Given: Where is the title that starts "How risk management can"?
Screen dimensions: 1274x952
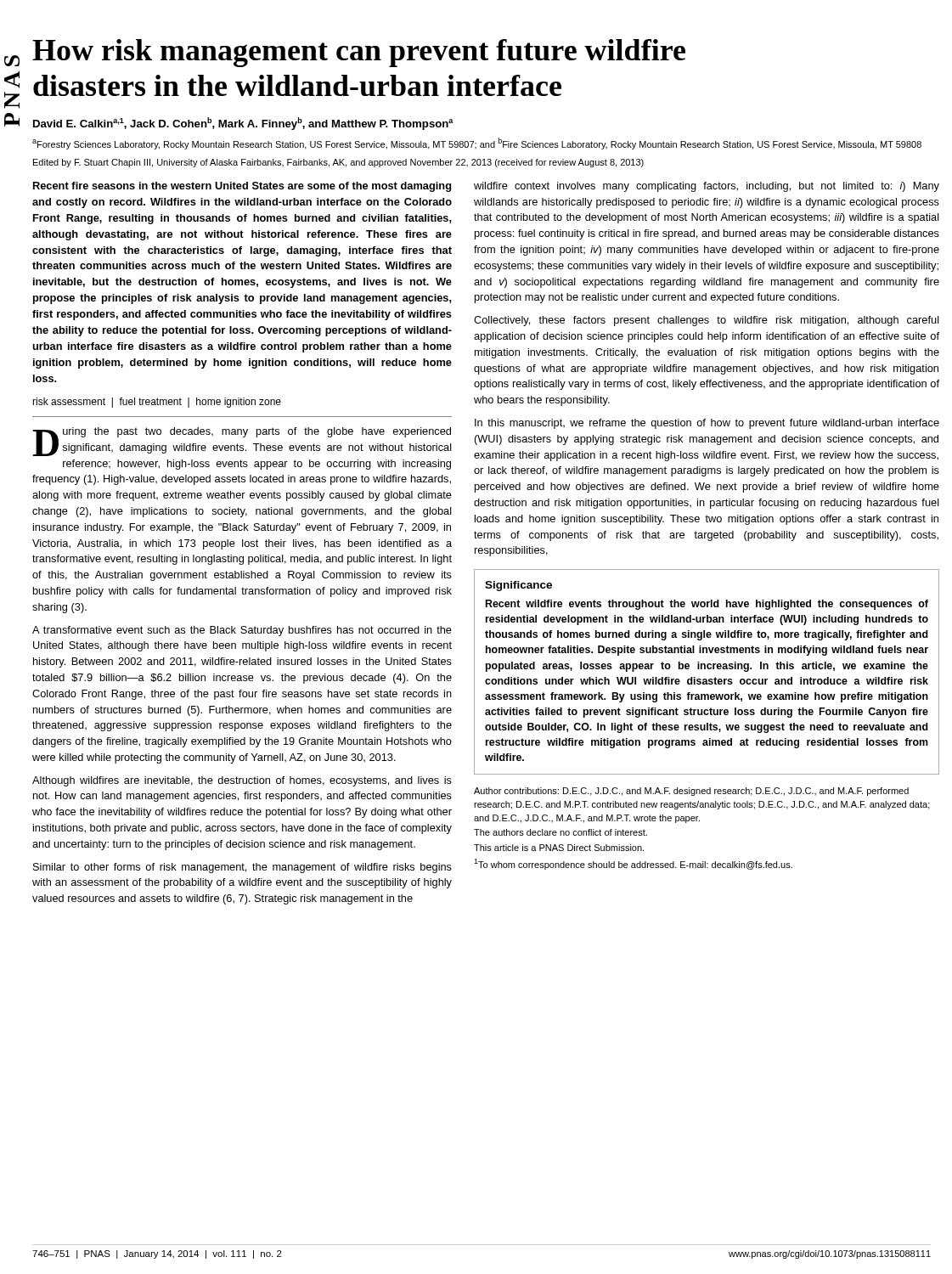Looking at the screenshot, I should 482,68.
